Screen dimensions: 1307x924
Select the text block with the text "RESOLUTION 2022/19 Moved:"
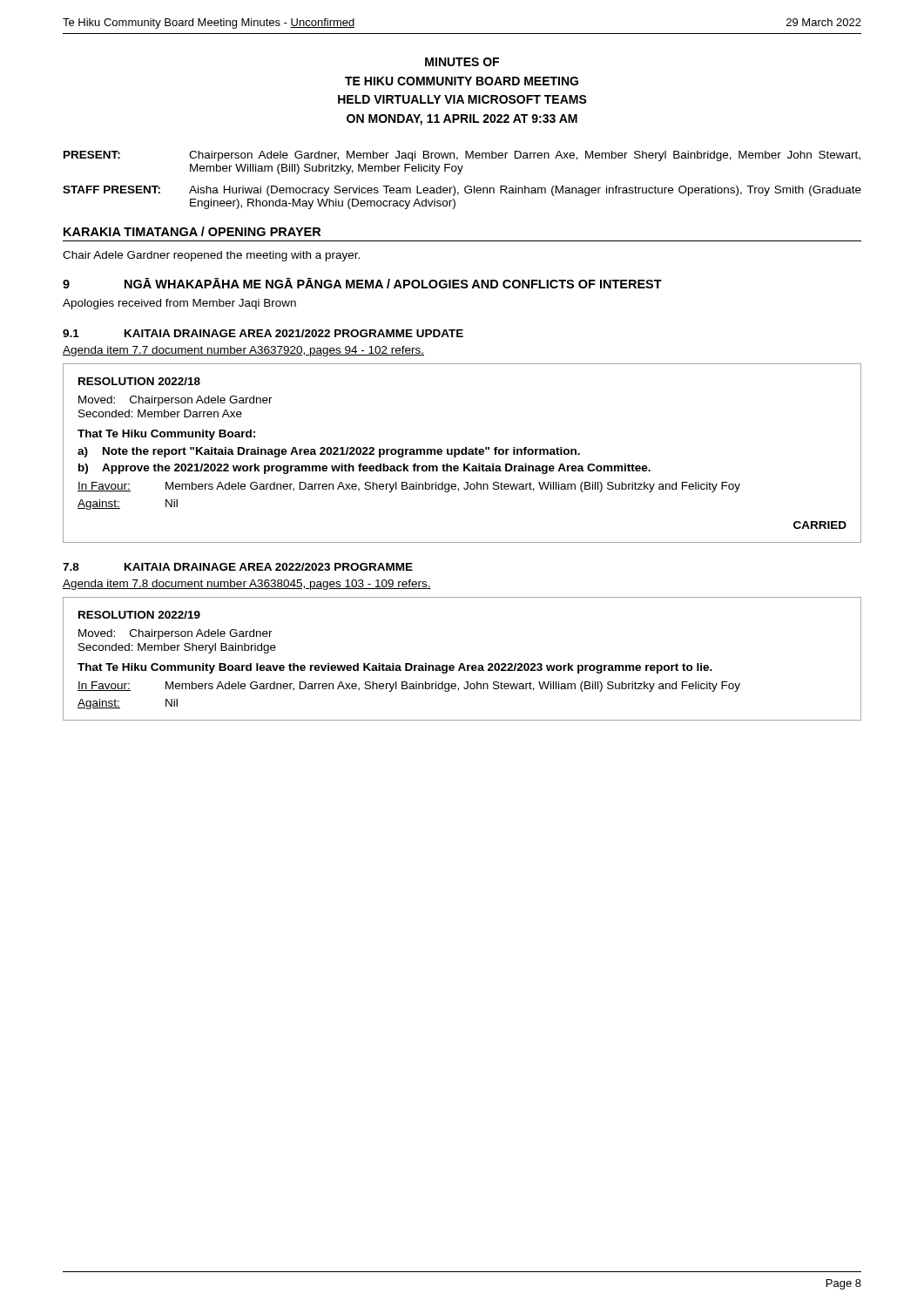pyautogui.click(x=462, y=659)
